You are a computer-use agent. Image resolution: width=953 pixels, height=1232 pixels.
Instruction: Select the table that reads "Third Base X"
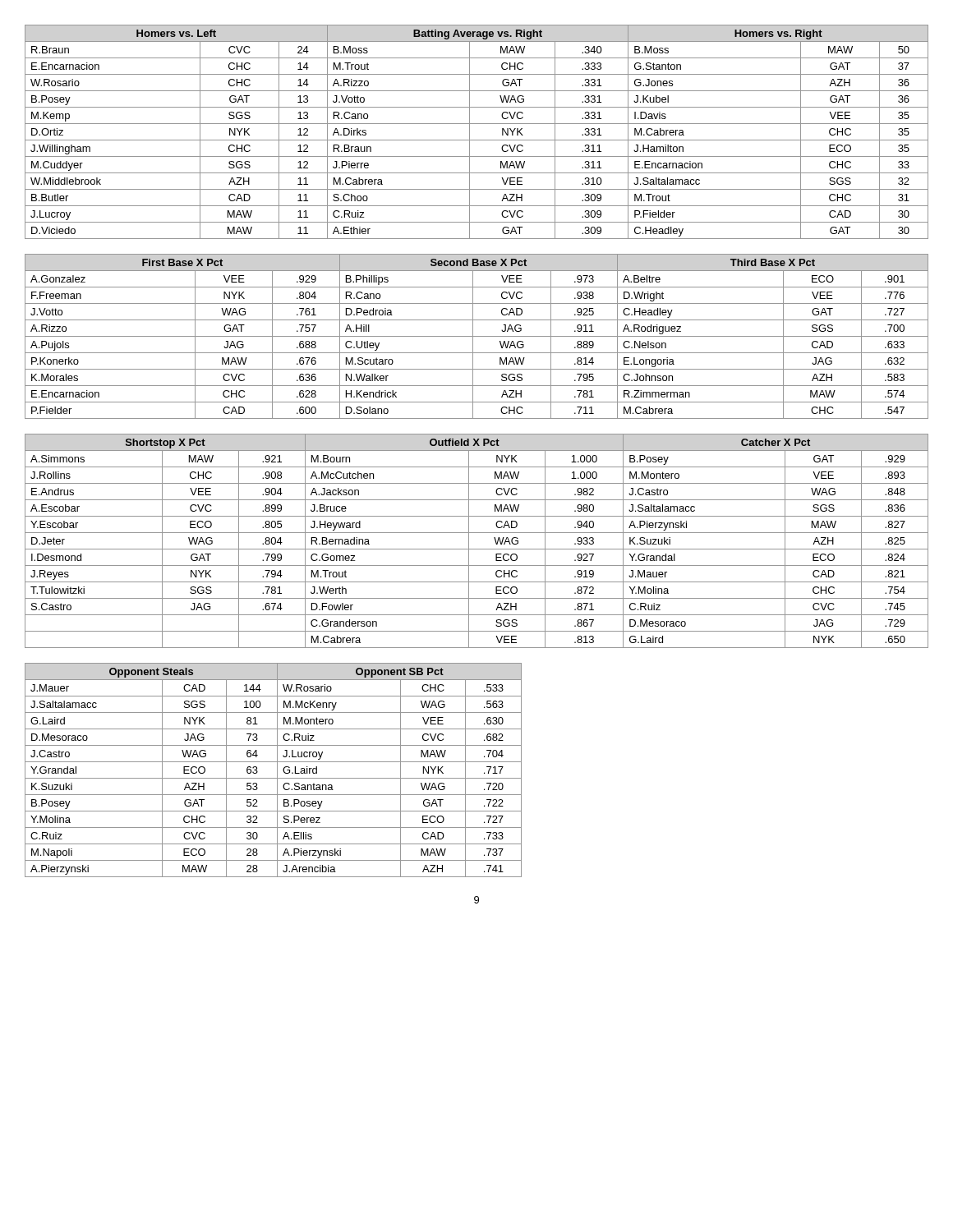pos(476,336)
